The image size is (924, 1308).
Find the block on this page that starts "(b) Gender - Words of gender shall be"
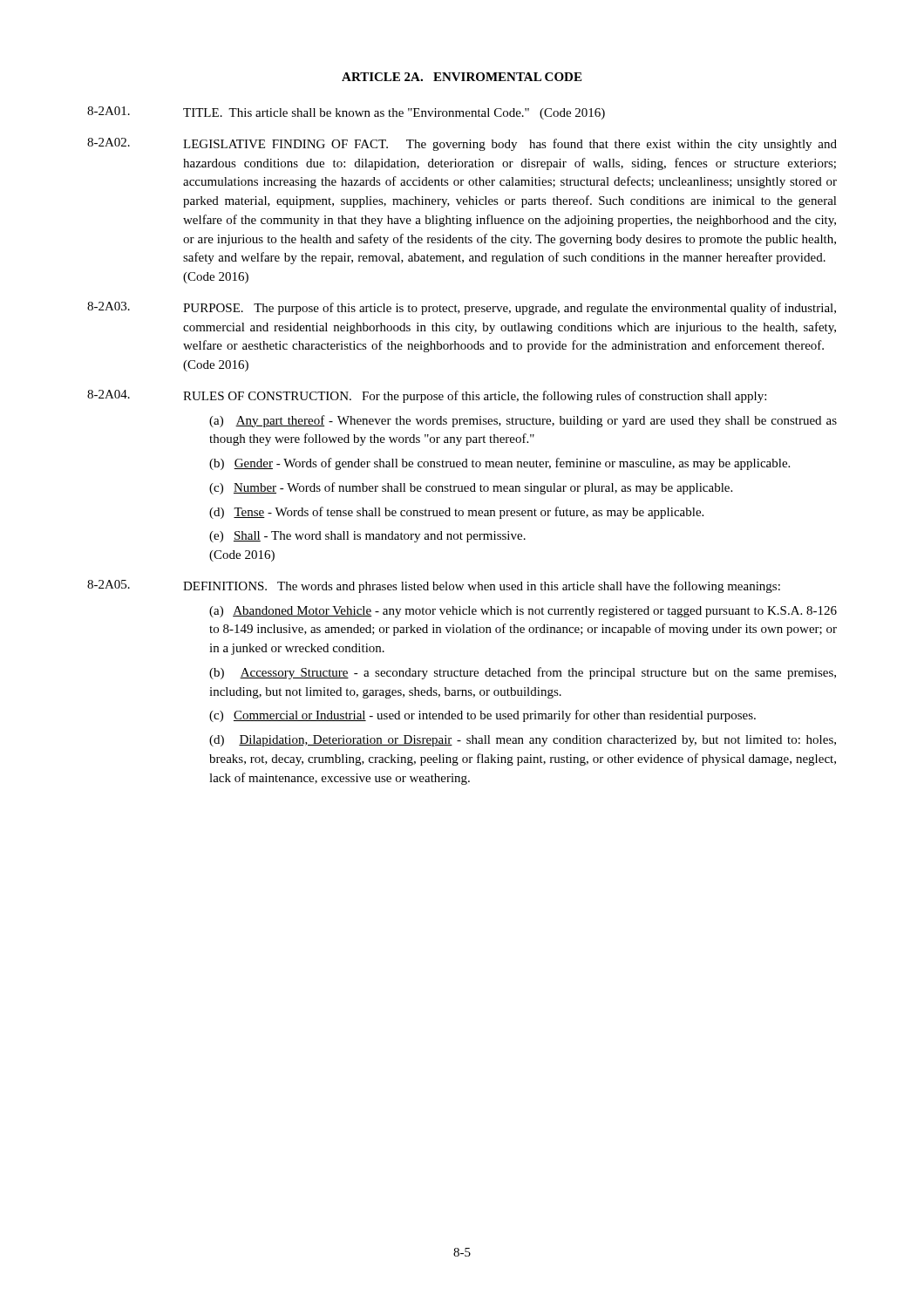(500, 463)
